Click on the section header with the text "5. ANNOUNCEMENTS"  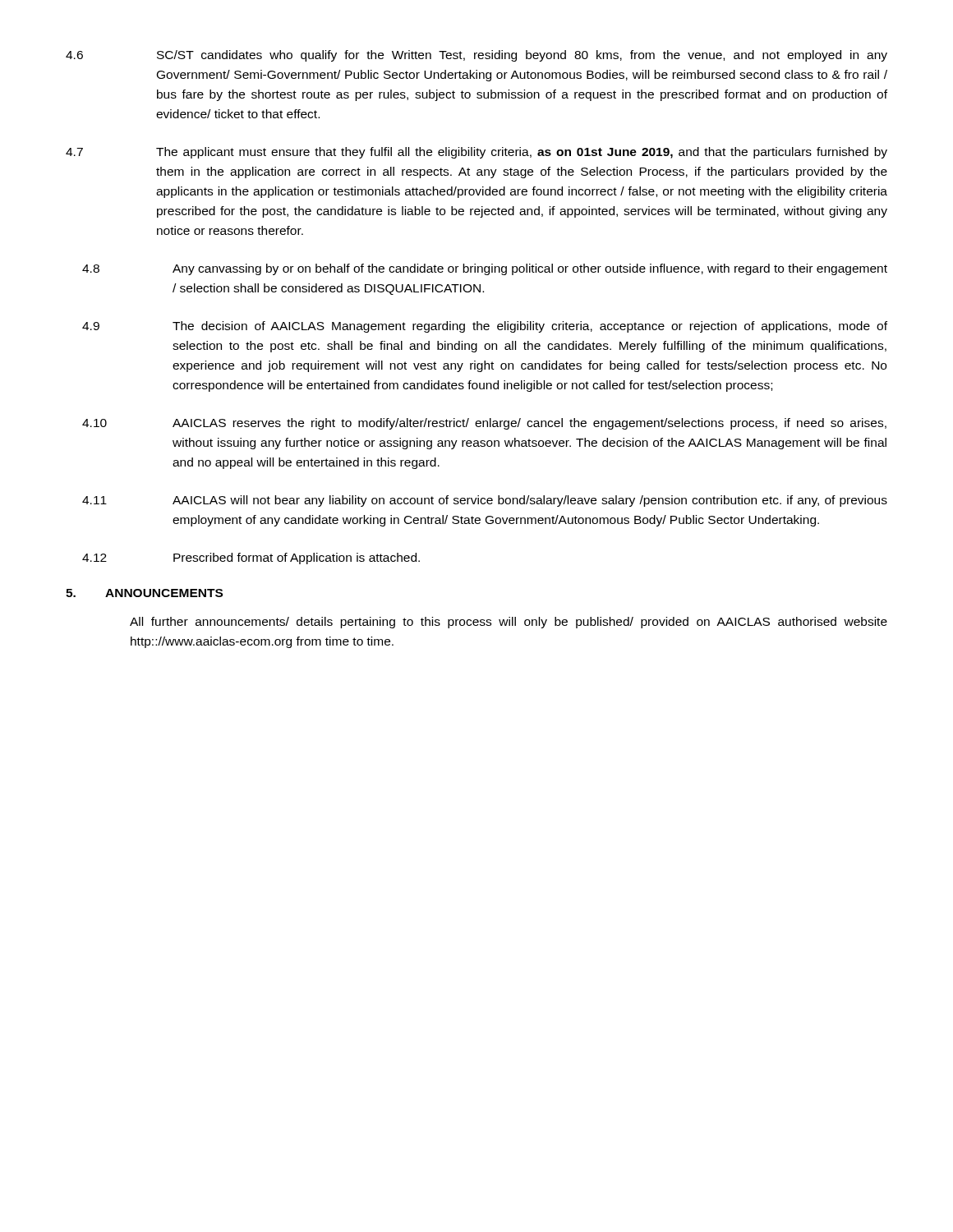coord(145,593)
